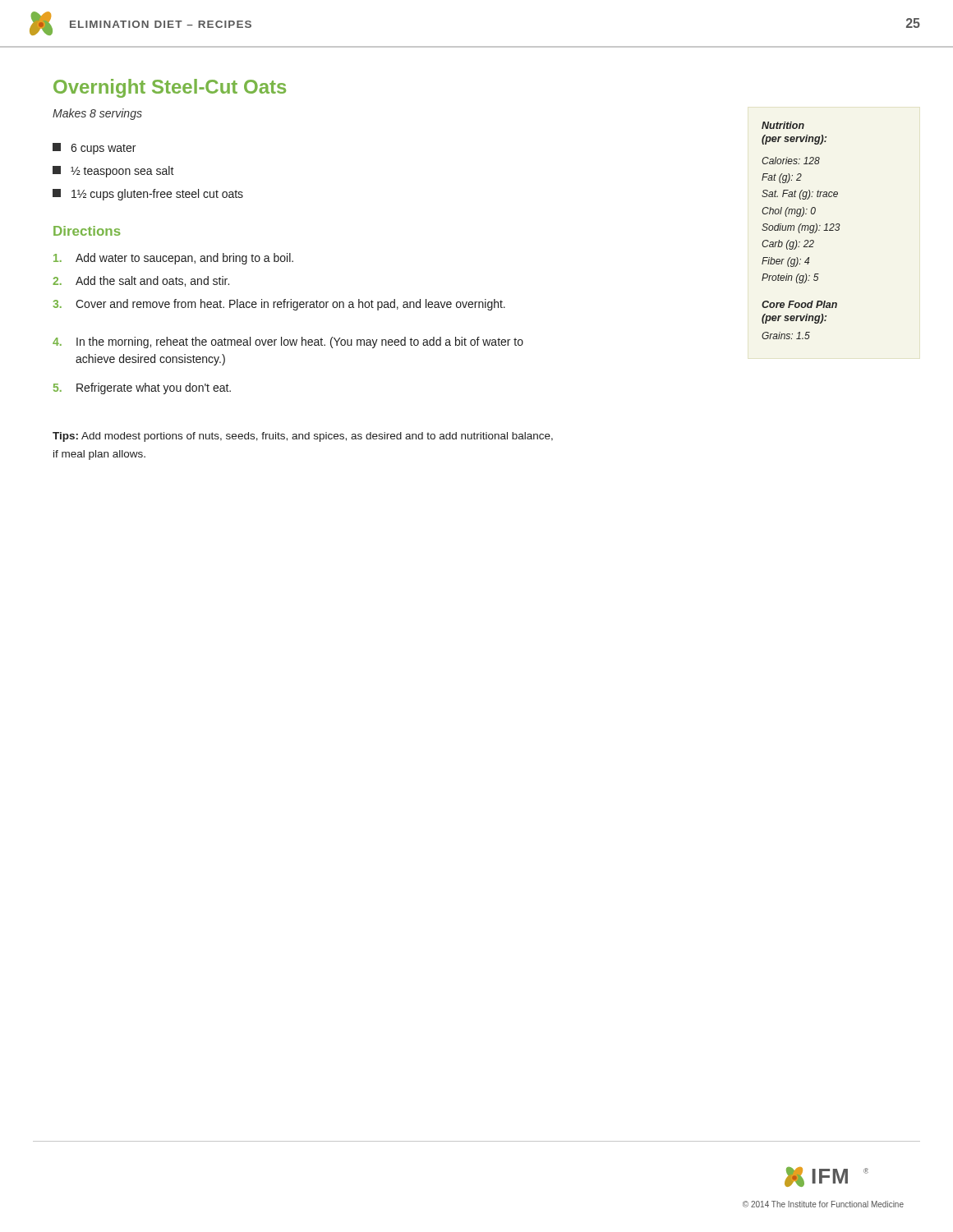Select the list item with the text "1½ cups gluten-free steel cut oats"
953x1232 pixels.
148,194
